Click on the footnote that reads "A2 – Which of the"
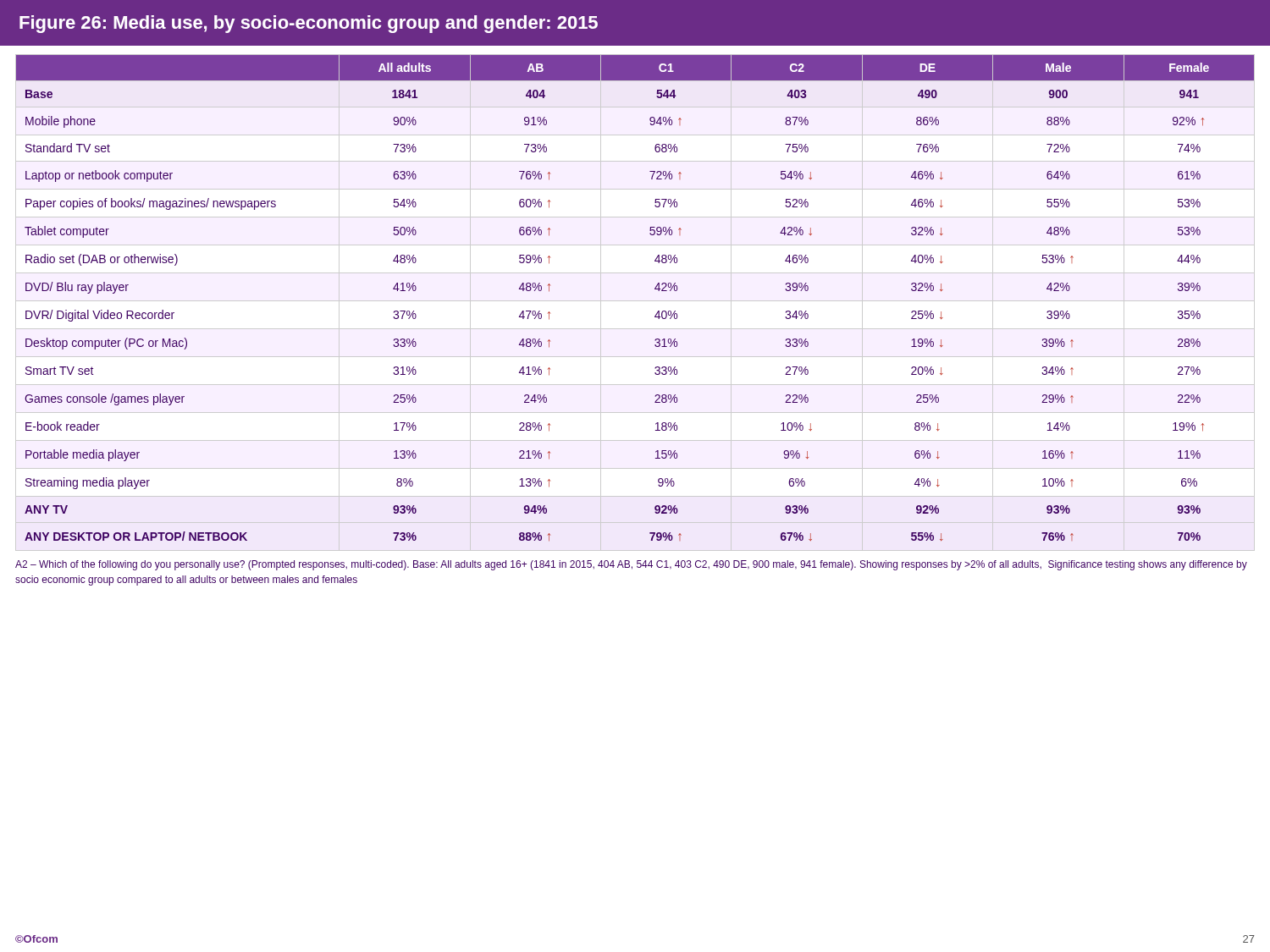Image resolution: width=1270 pixels, height=952 pixels. (631, 572)
